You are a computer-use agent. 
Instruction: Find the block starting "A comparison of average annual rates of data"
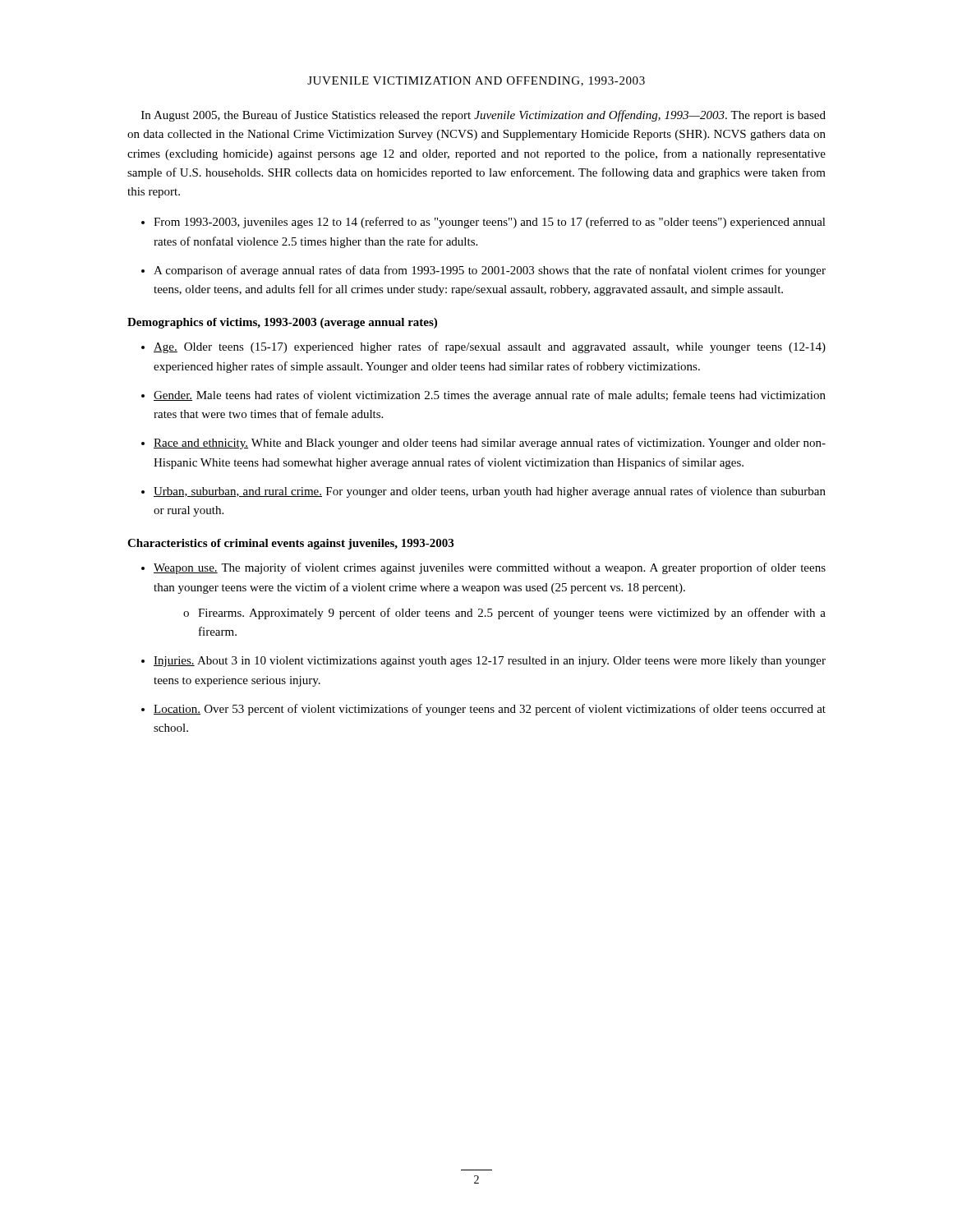click(490, 280)
